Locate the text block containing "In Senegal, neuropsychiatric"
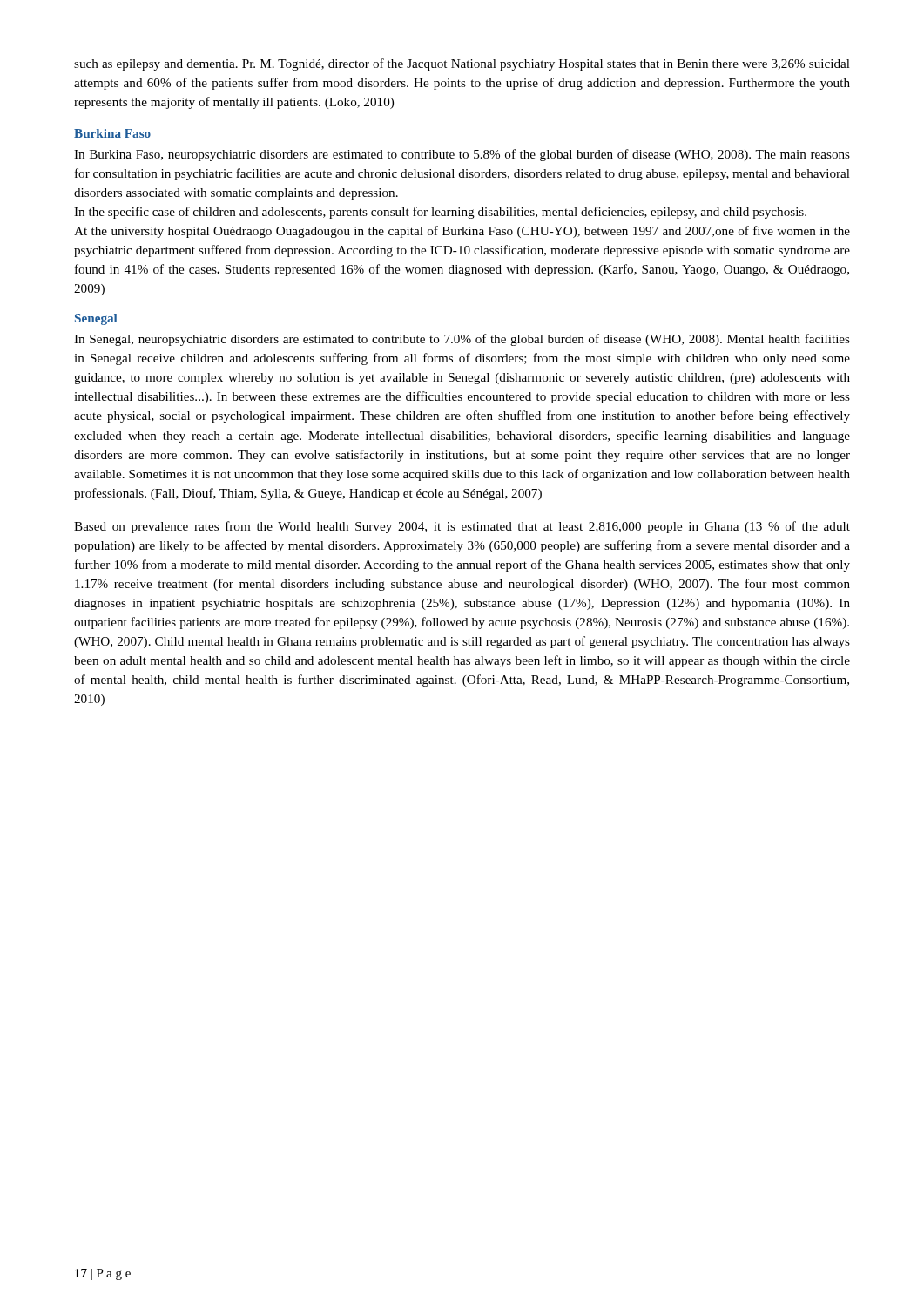This screenshot has width=924, height=1307. point(462,416)
